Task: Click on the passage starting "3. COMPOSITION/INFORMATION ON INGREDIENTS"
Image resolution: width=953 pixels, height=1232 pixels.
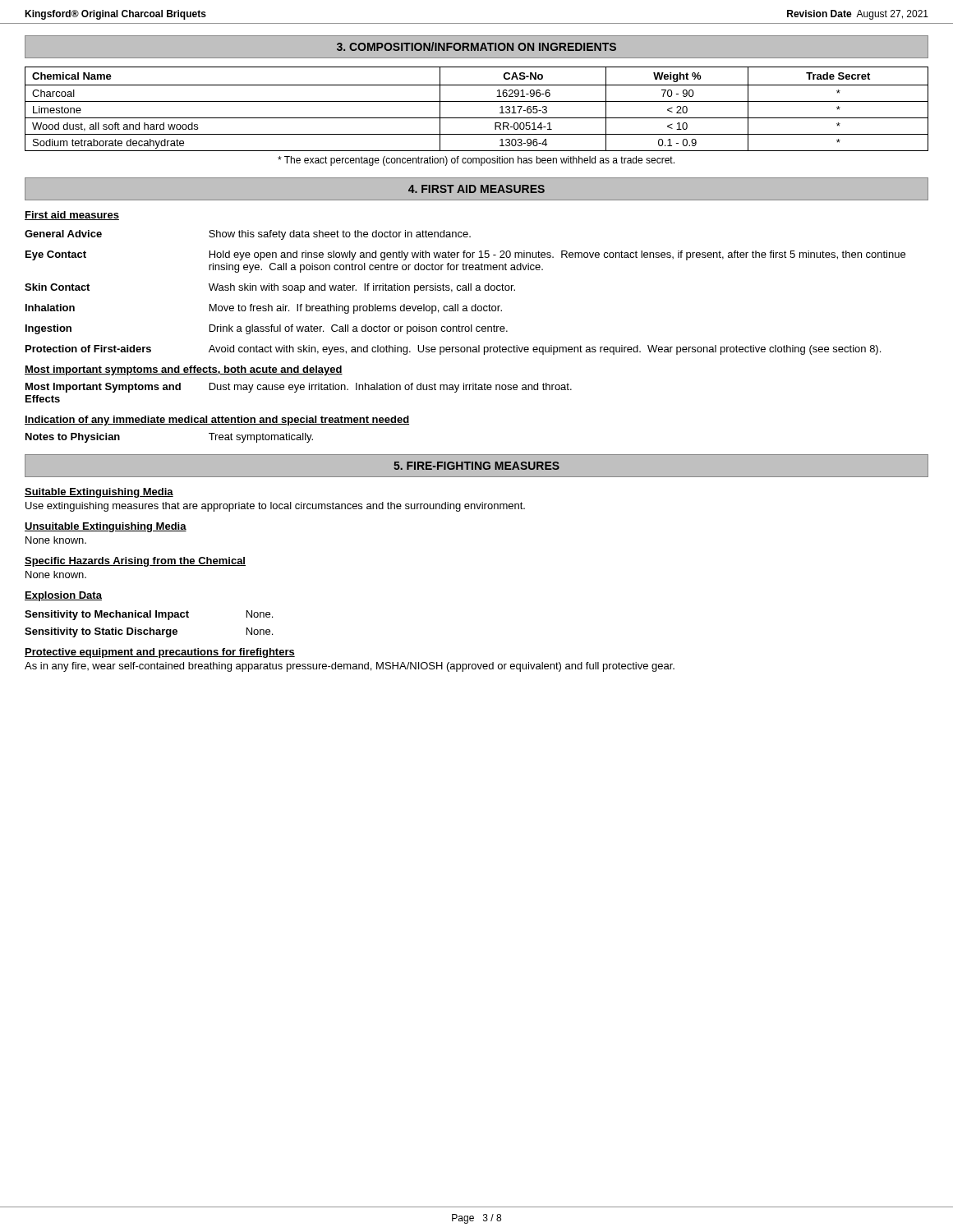Action: point(476,47)
